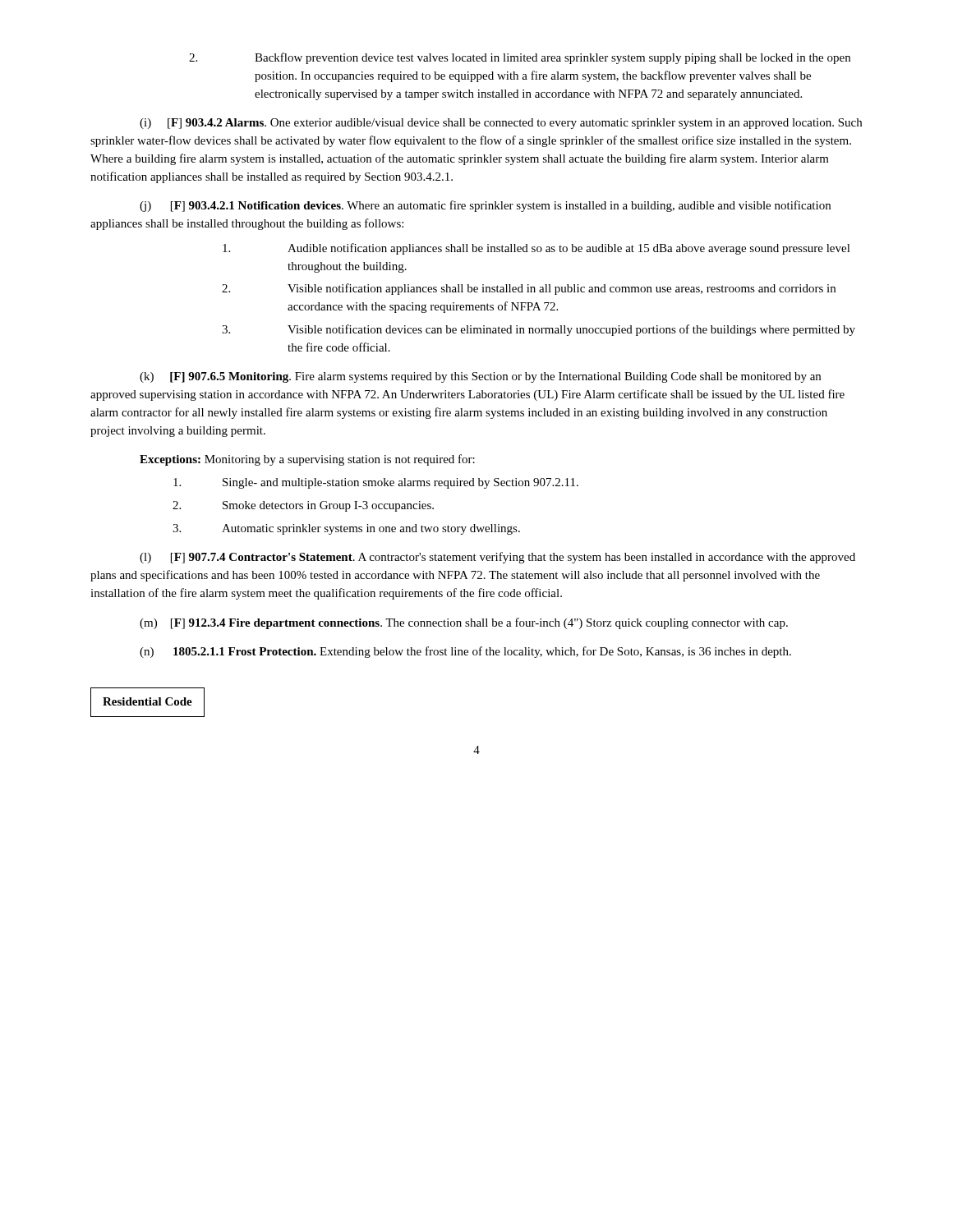
Task: Locate the passage starting "2. Visible notification appliances shall be"
Action: coord(476,298)
